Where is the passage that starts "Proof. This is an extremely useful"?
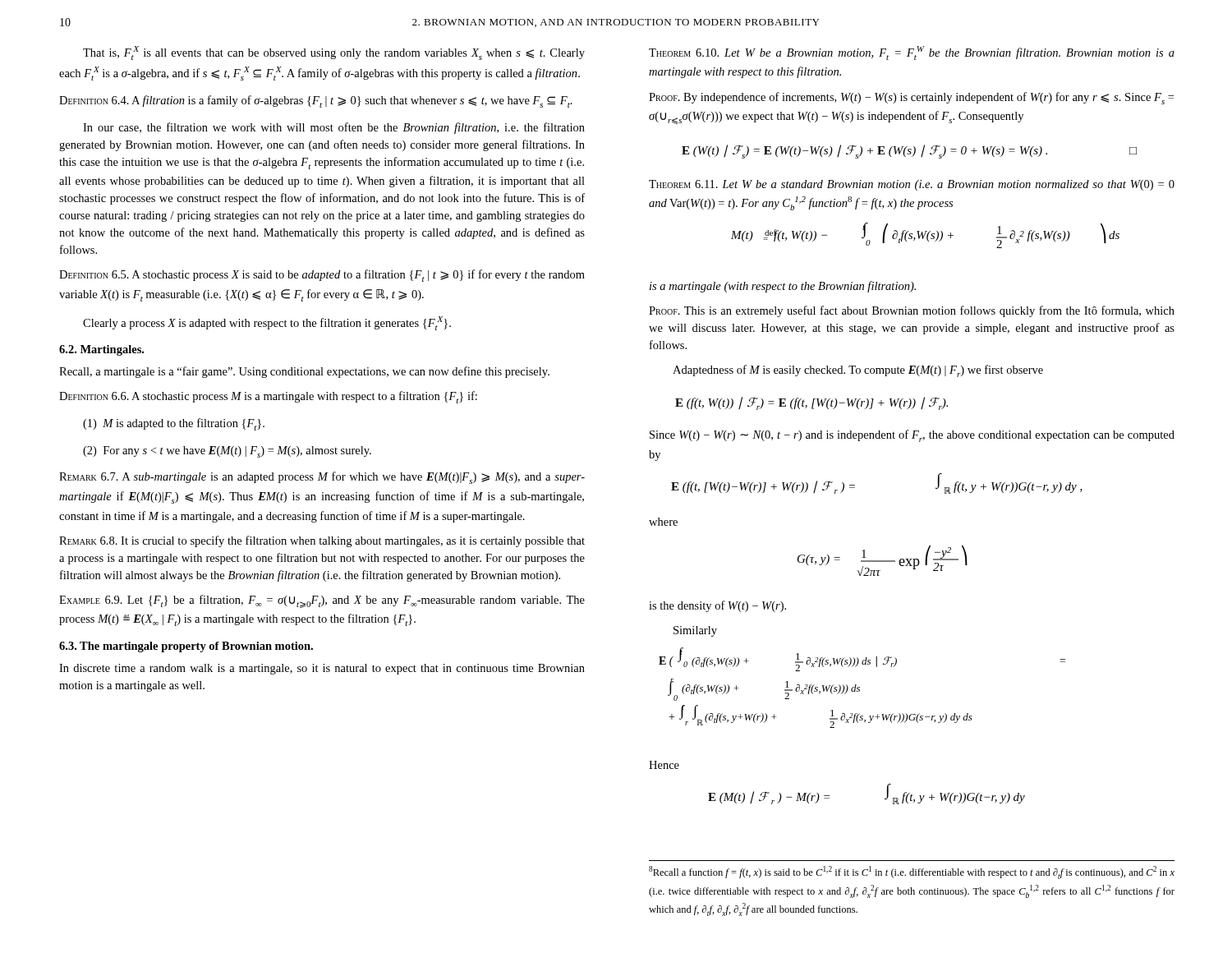Image resolution: width=1232 pixels, height=953 pixels. (x=912, y=329)
